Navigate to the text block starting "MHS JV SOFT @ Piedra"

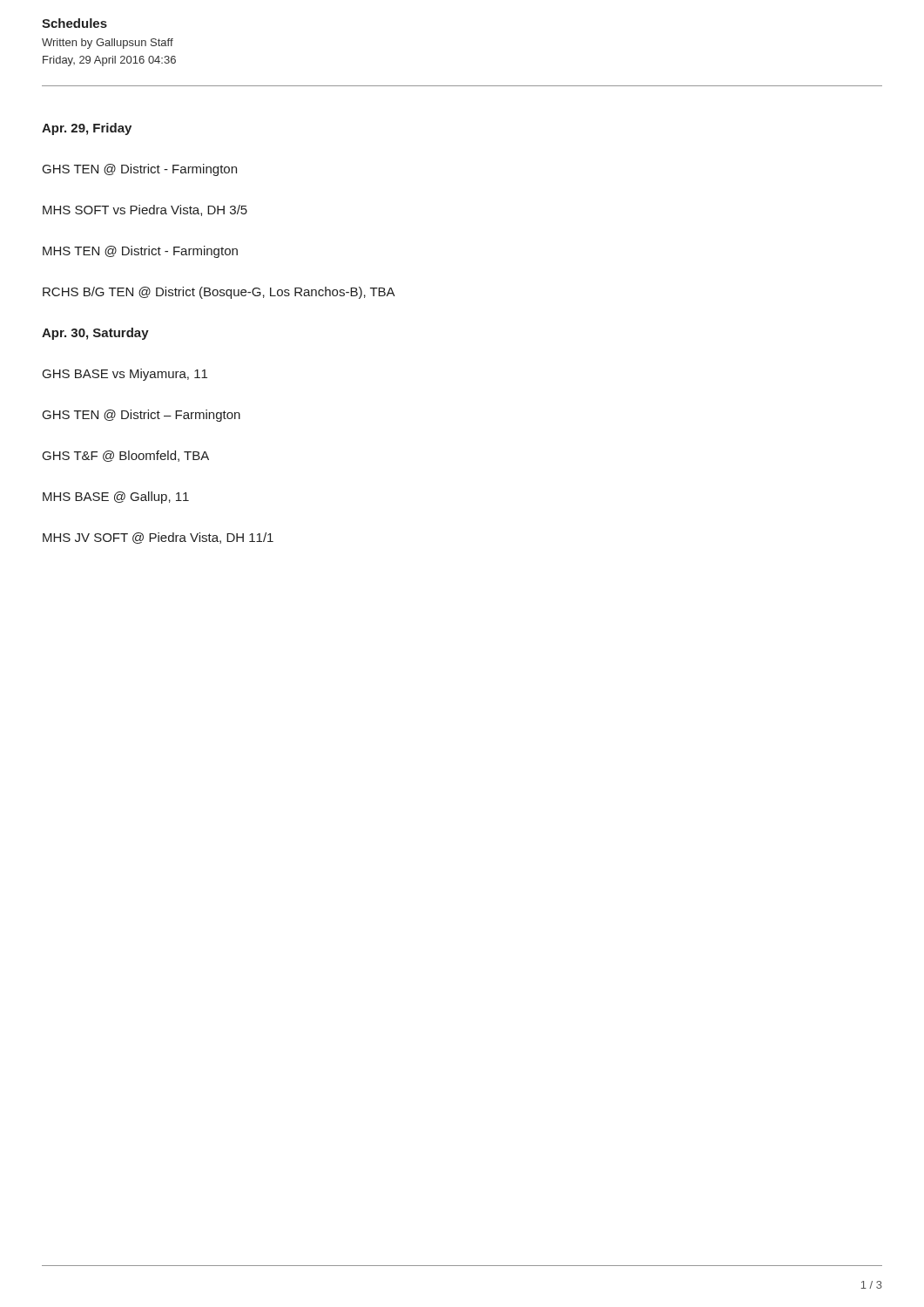click(x=158, y=537)
